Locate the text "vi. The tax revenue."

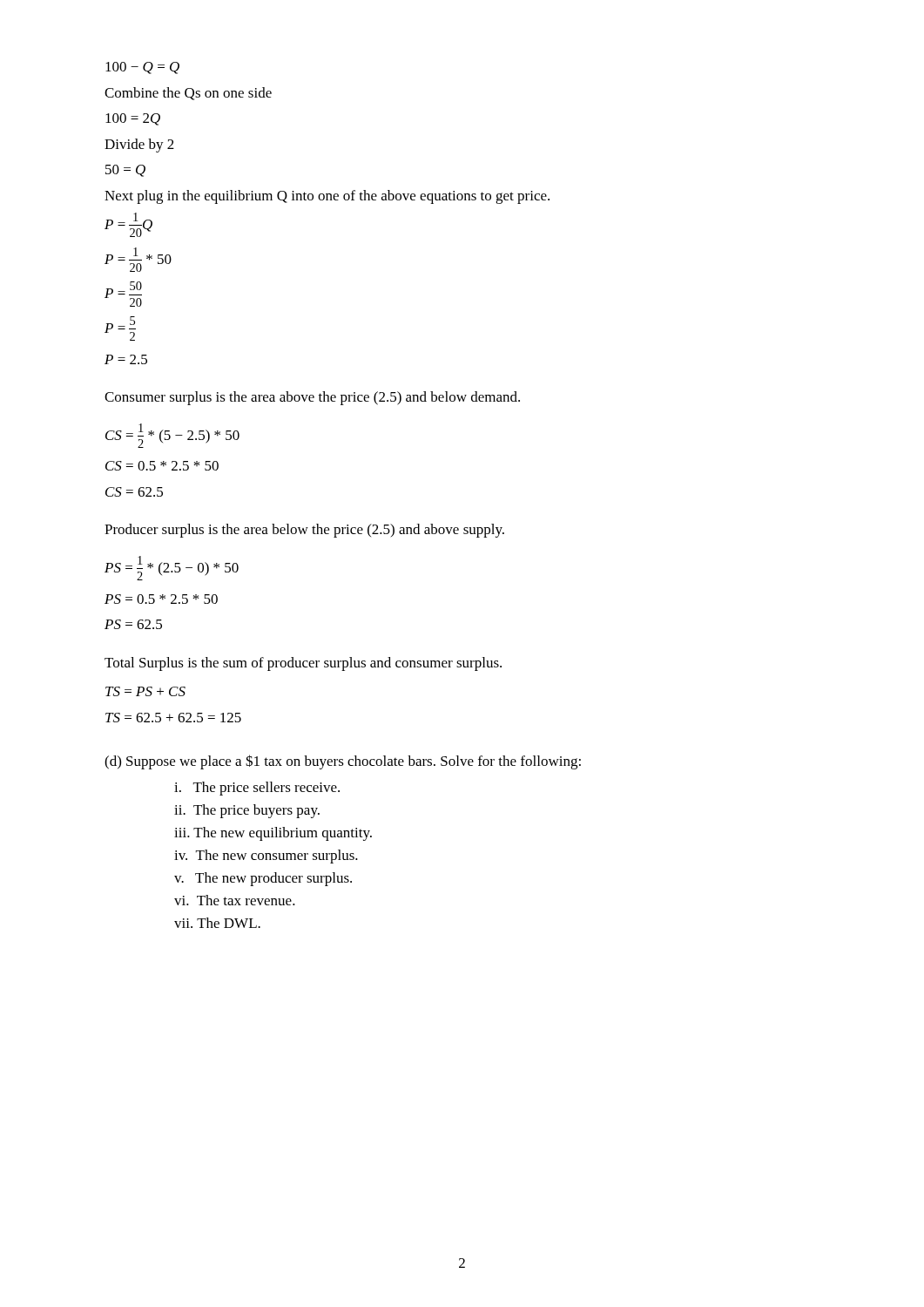(235, 901)
